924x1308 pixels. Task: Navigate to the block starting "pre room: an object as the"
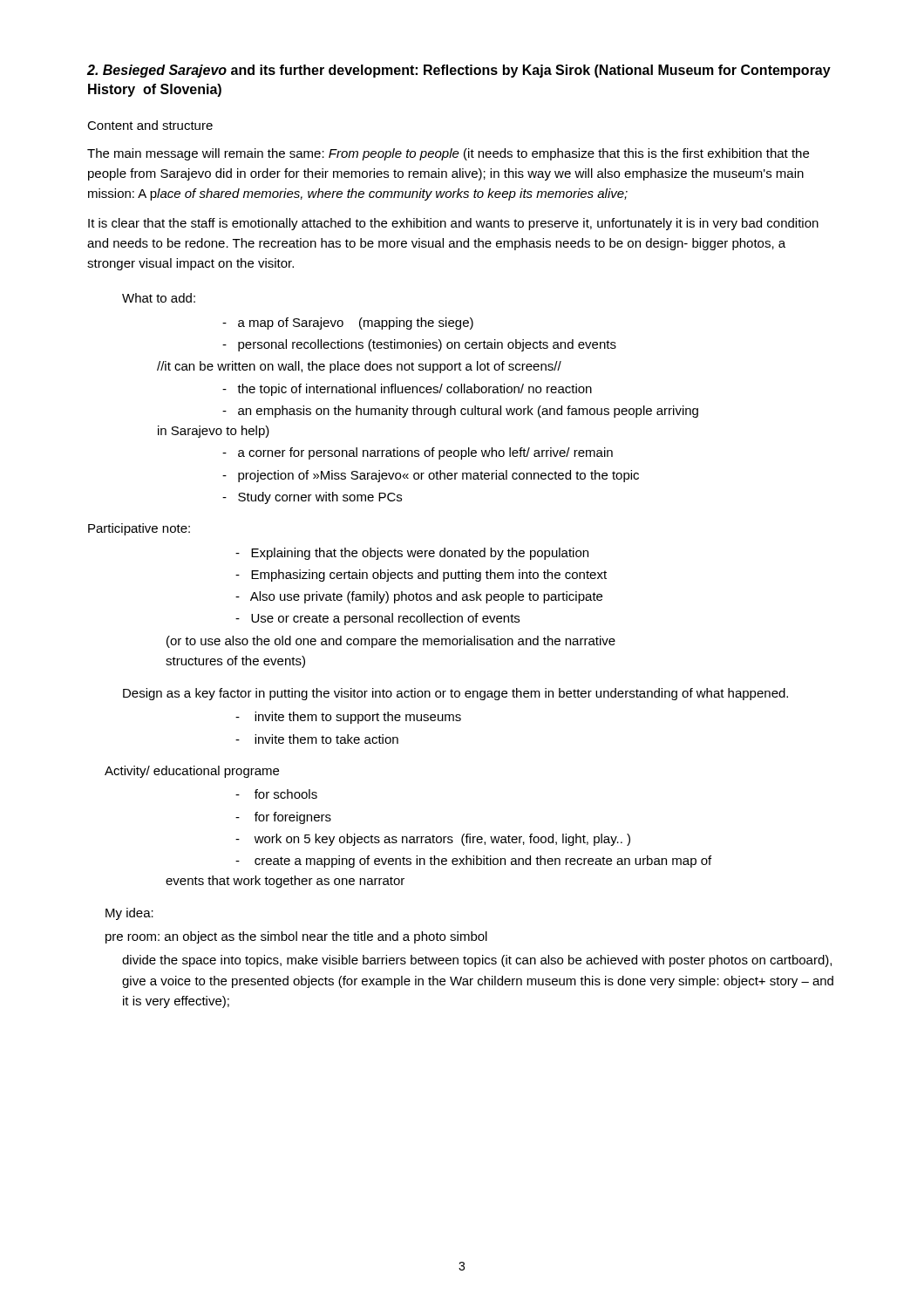tap(296, 936)
